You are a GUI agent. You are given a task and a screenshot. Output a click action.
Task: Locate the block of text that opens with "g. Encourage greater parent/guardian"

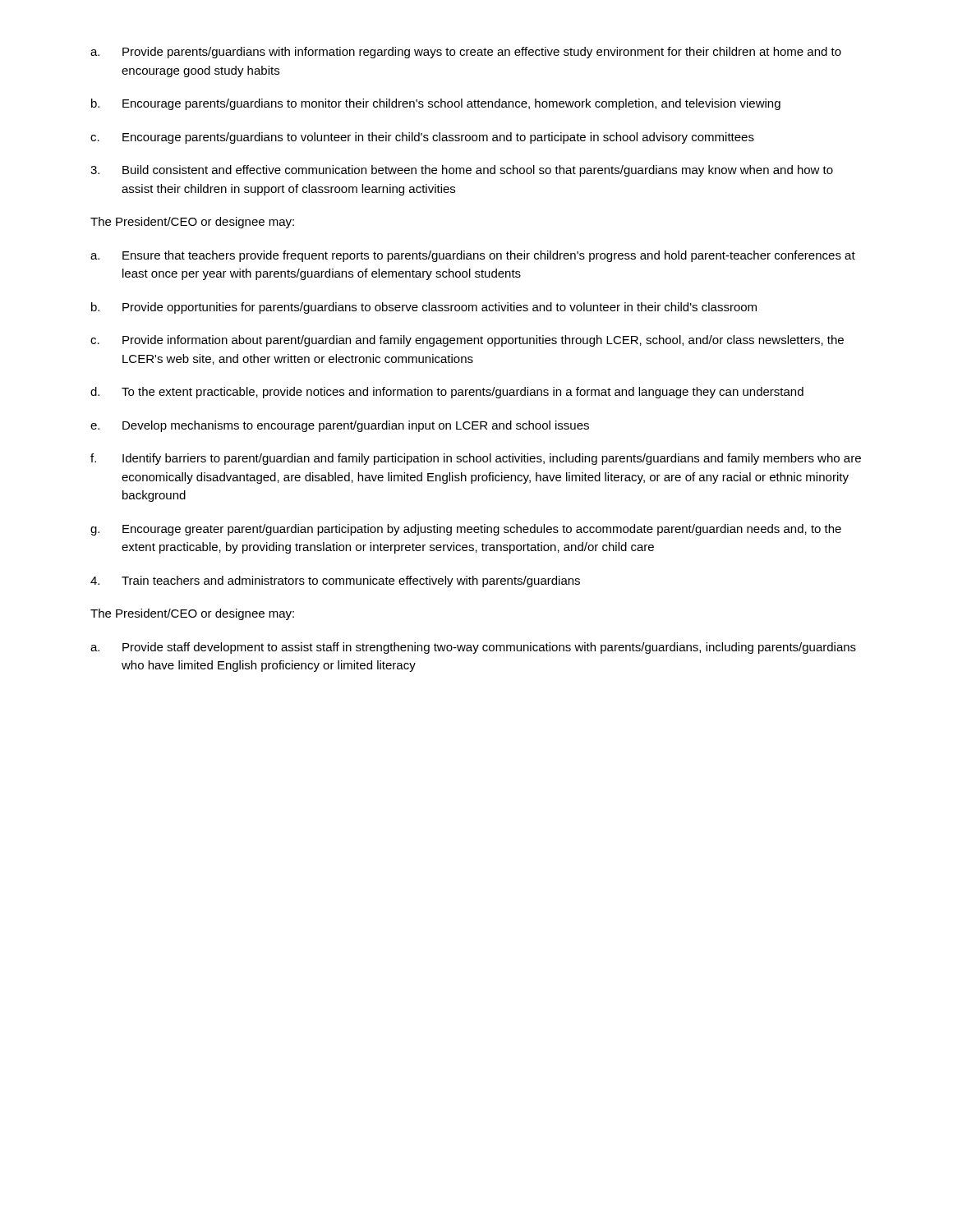pos(476,538)
